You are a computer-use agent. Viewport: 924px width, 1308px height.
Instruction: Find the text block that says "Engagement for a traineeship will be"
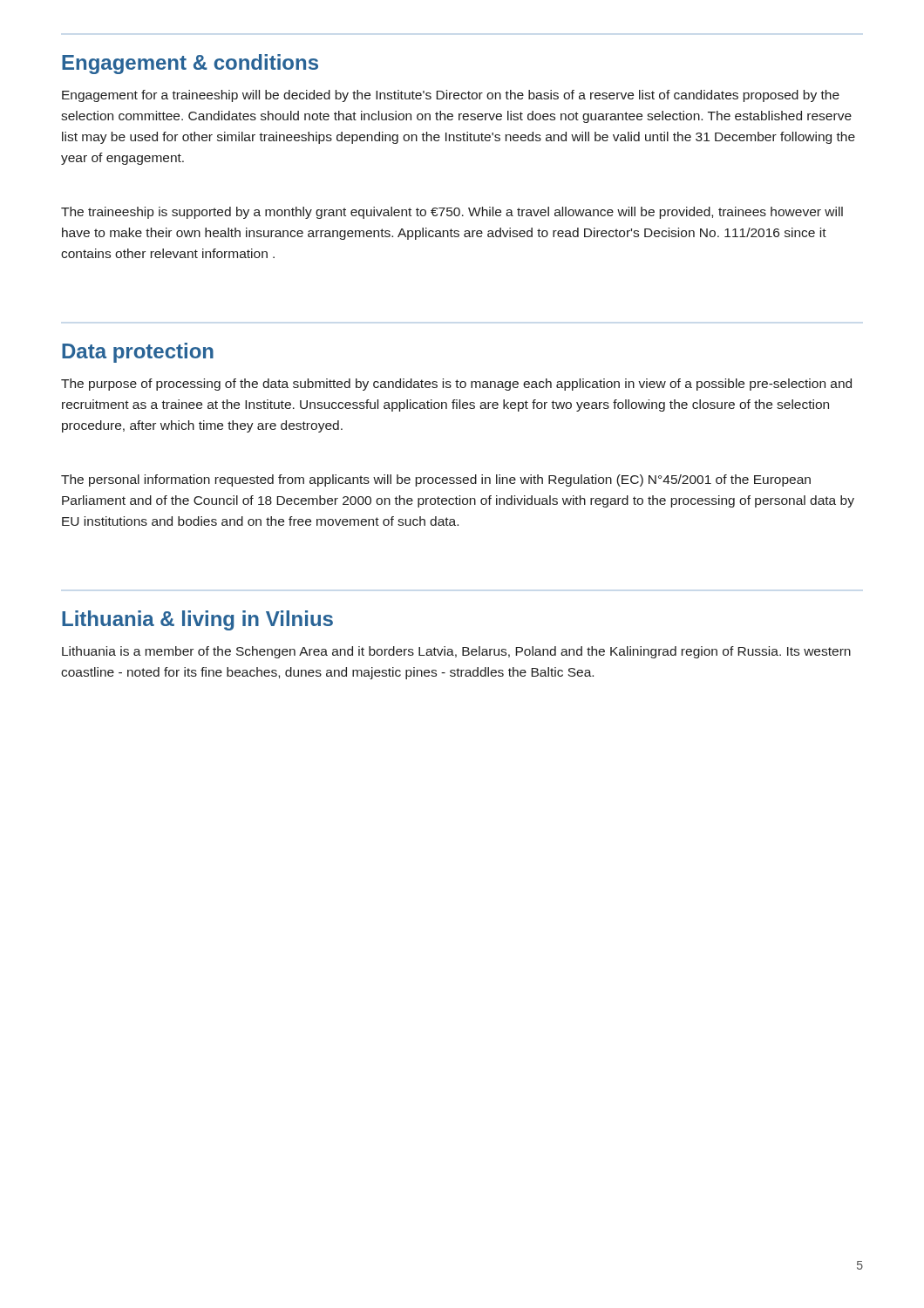pyautogui.click(x=458, y=126)
